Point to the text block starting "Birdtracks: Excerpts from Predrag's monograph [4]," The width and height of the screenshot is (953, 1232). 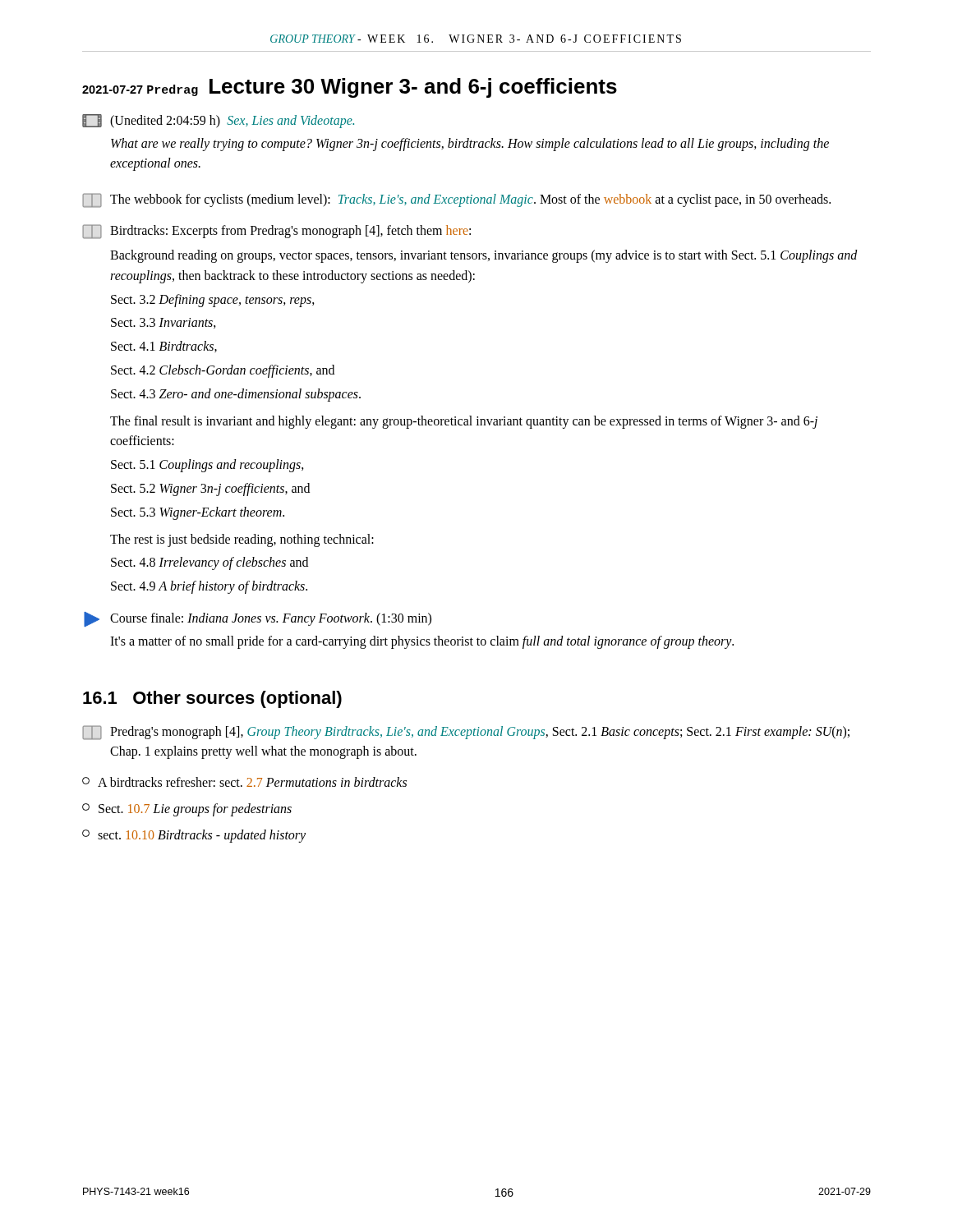476,232
